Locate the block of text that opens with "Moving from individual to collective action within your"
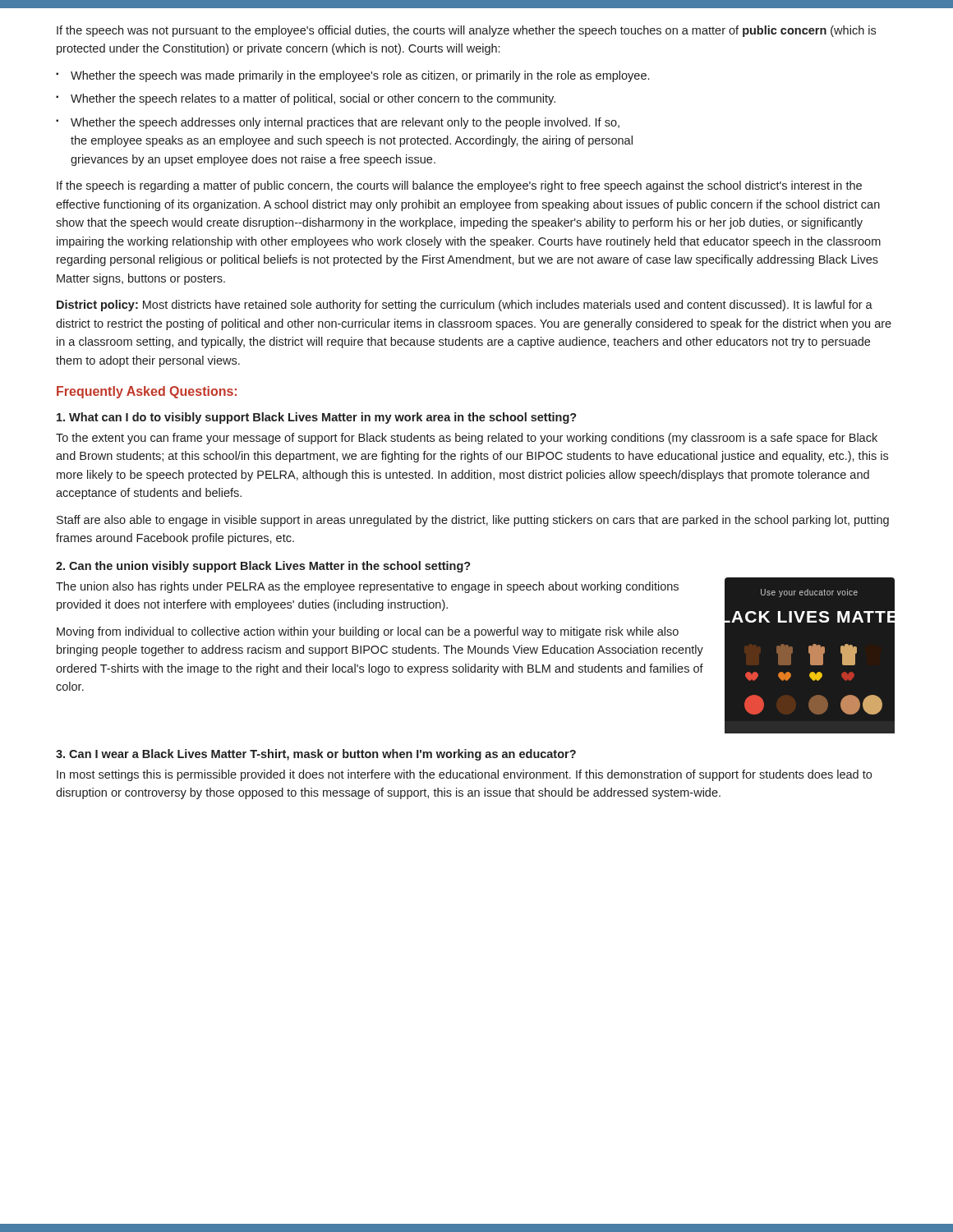 click(x=379, y=659)
